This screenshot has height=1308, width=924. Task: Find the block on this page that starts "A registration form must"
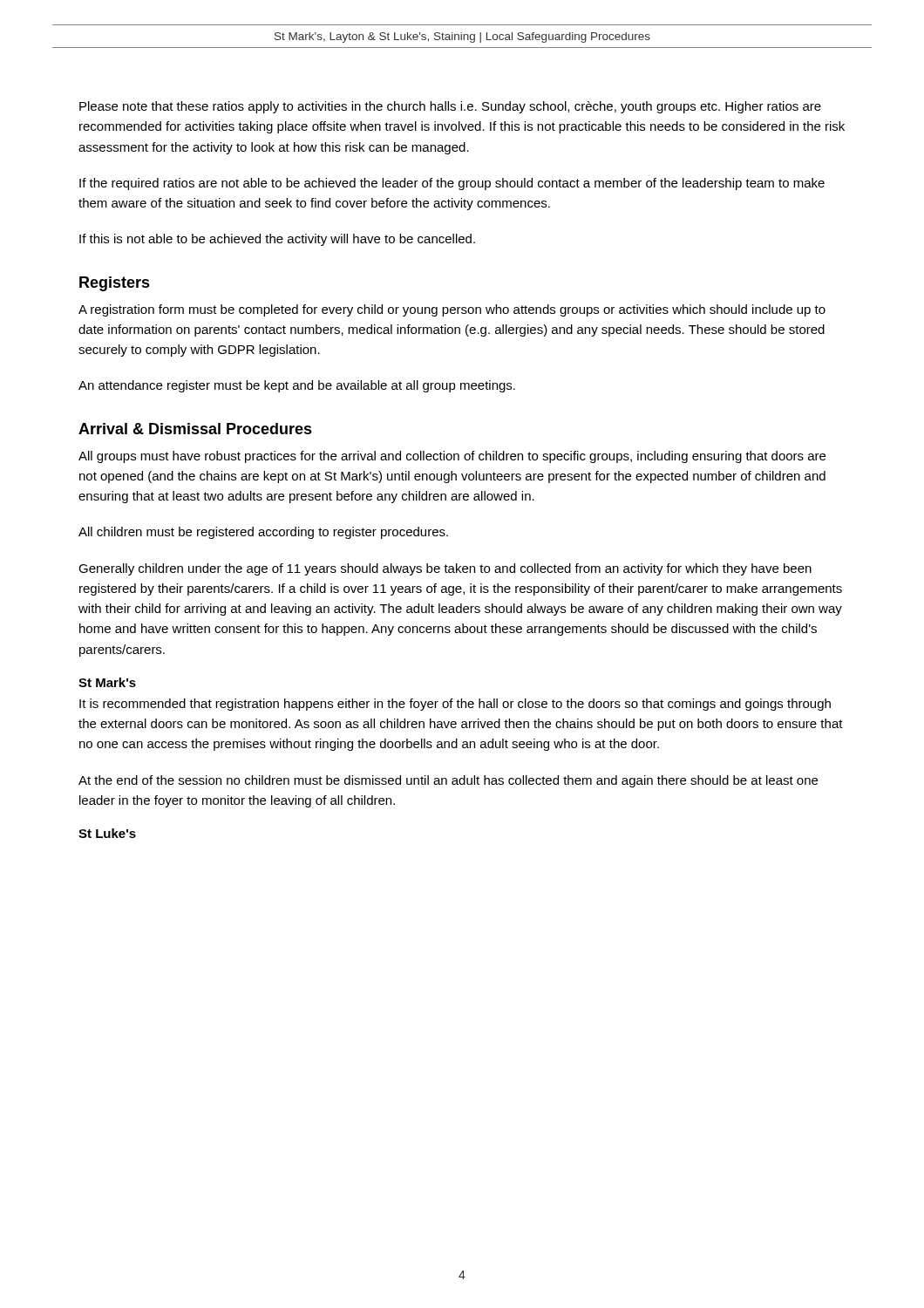[452, 329]
